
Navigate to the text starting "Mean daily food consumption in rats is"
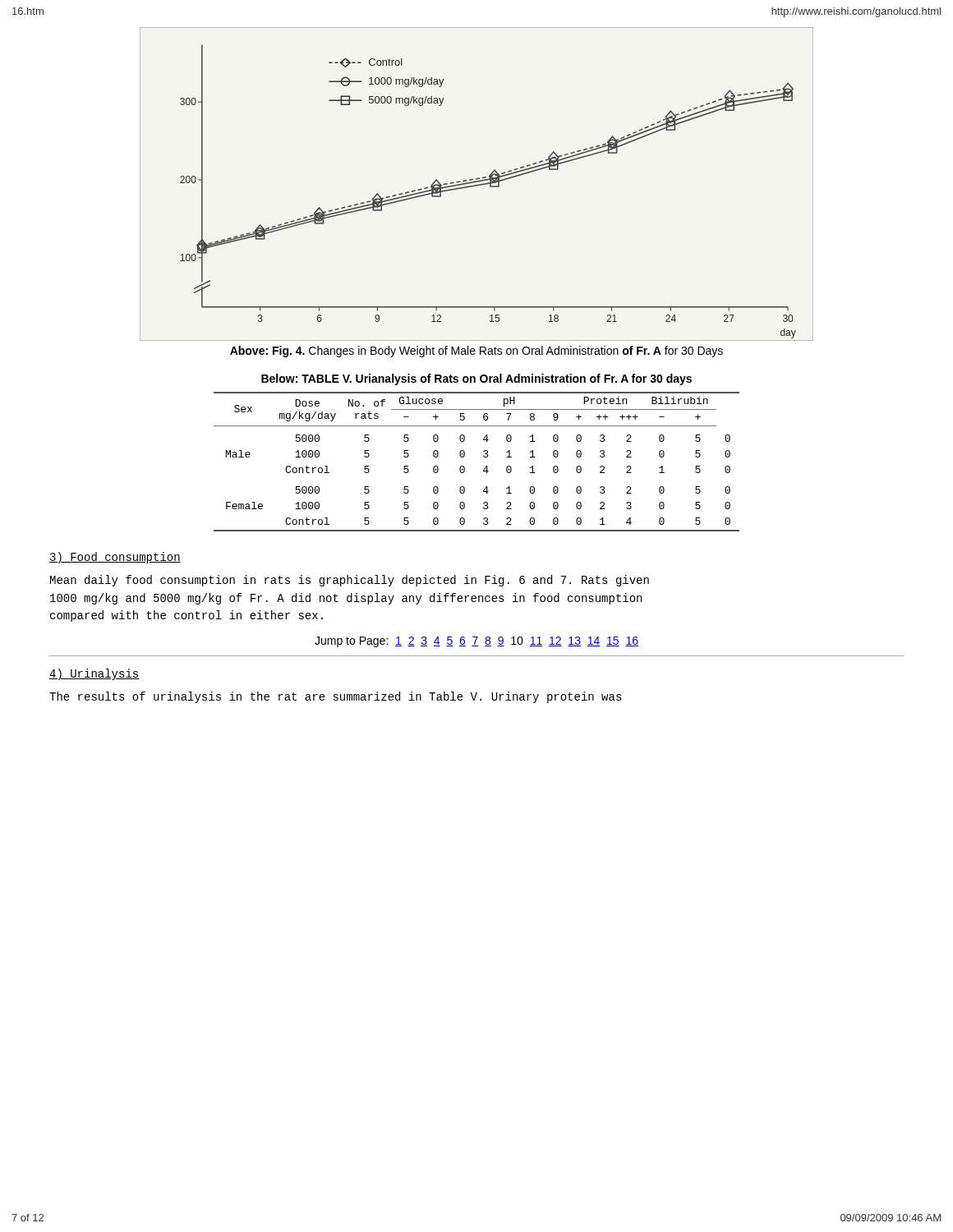click(x=350, y=599)
